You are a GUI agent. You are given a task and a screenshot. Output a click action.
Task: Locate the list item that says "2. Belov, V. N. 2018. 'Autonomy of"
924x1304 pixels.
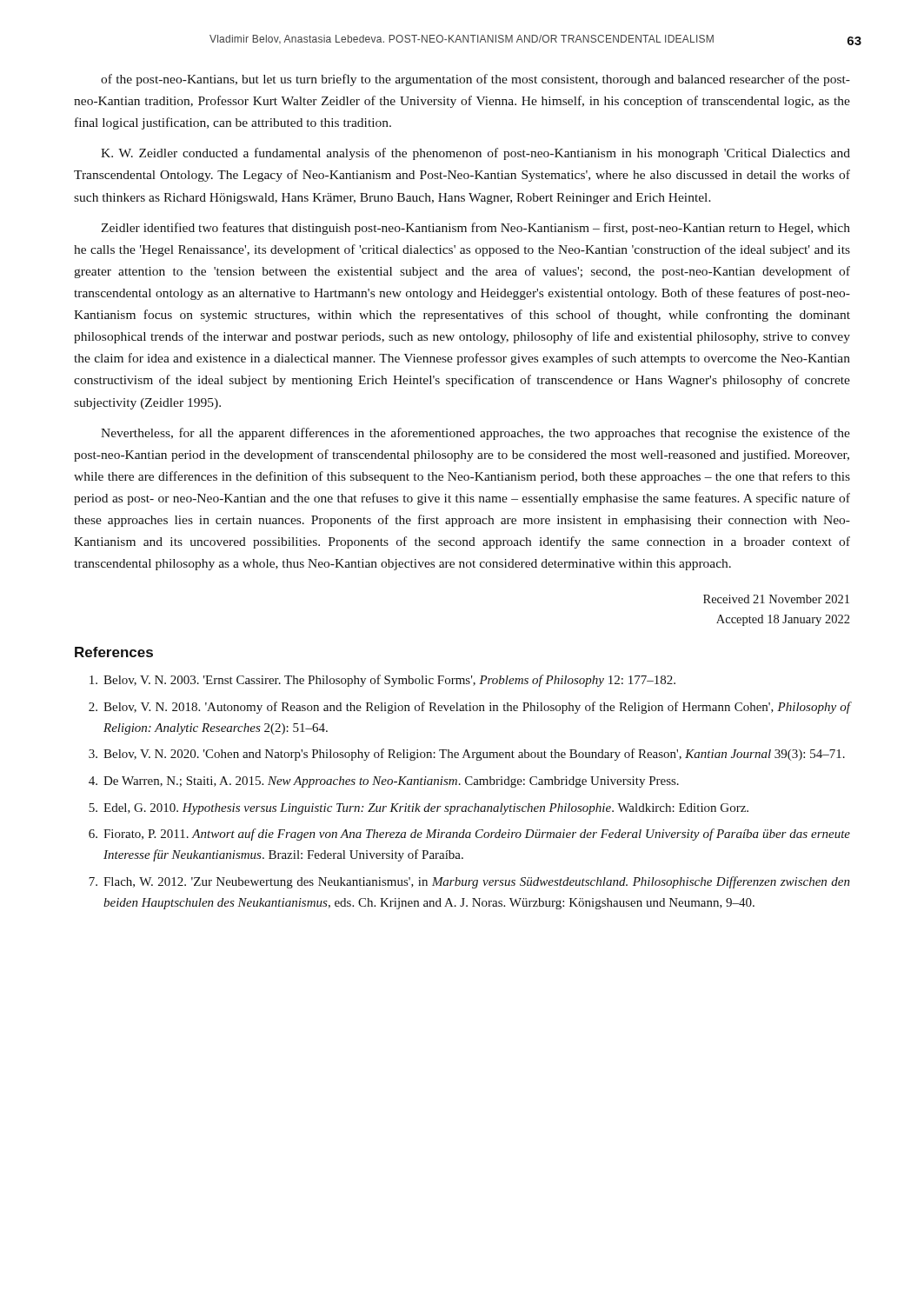[x=462, y=718]
